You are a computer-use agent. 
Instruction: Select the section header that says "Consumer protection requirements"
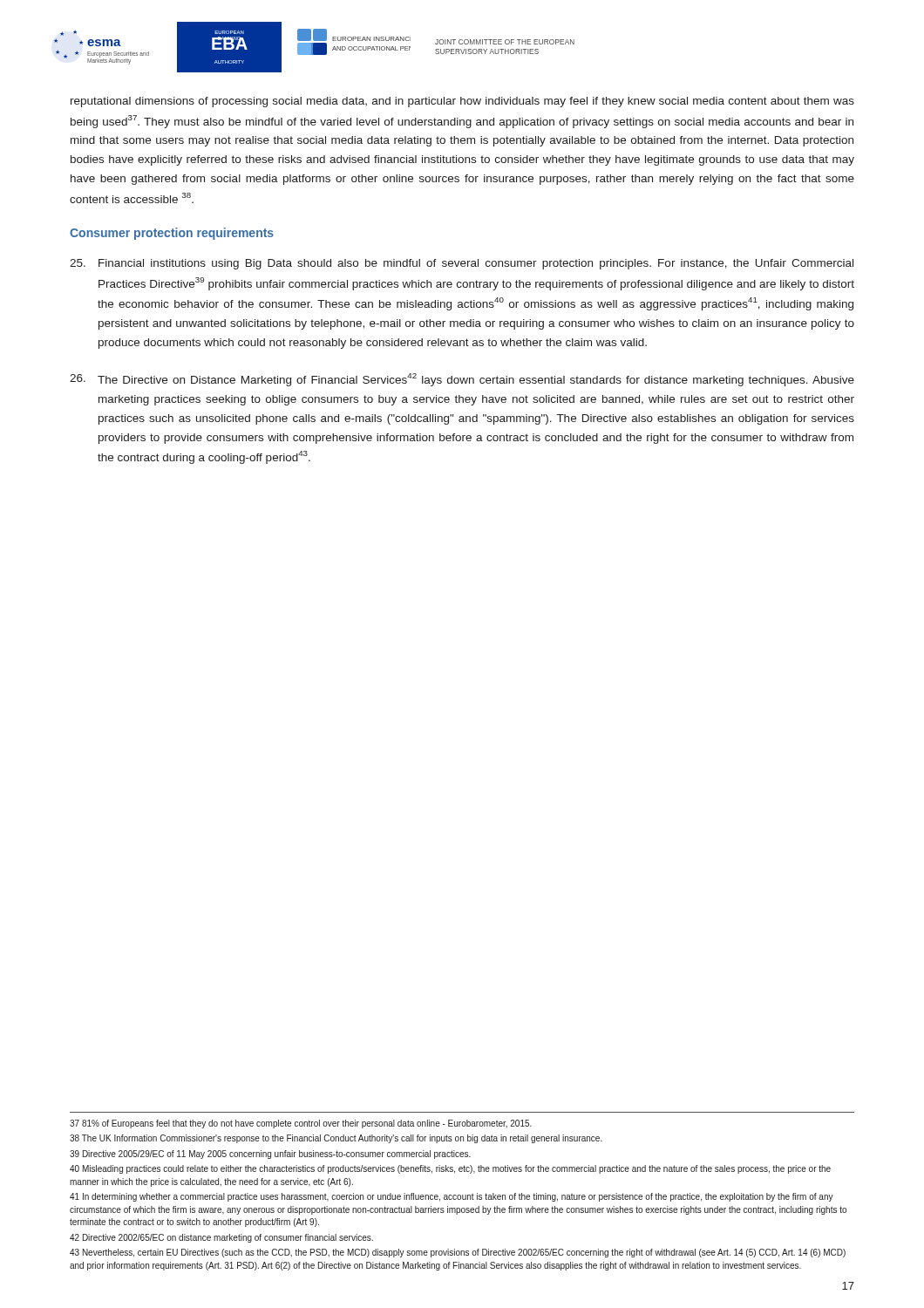pos(172,233)
